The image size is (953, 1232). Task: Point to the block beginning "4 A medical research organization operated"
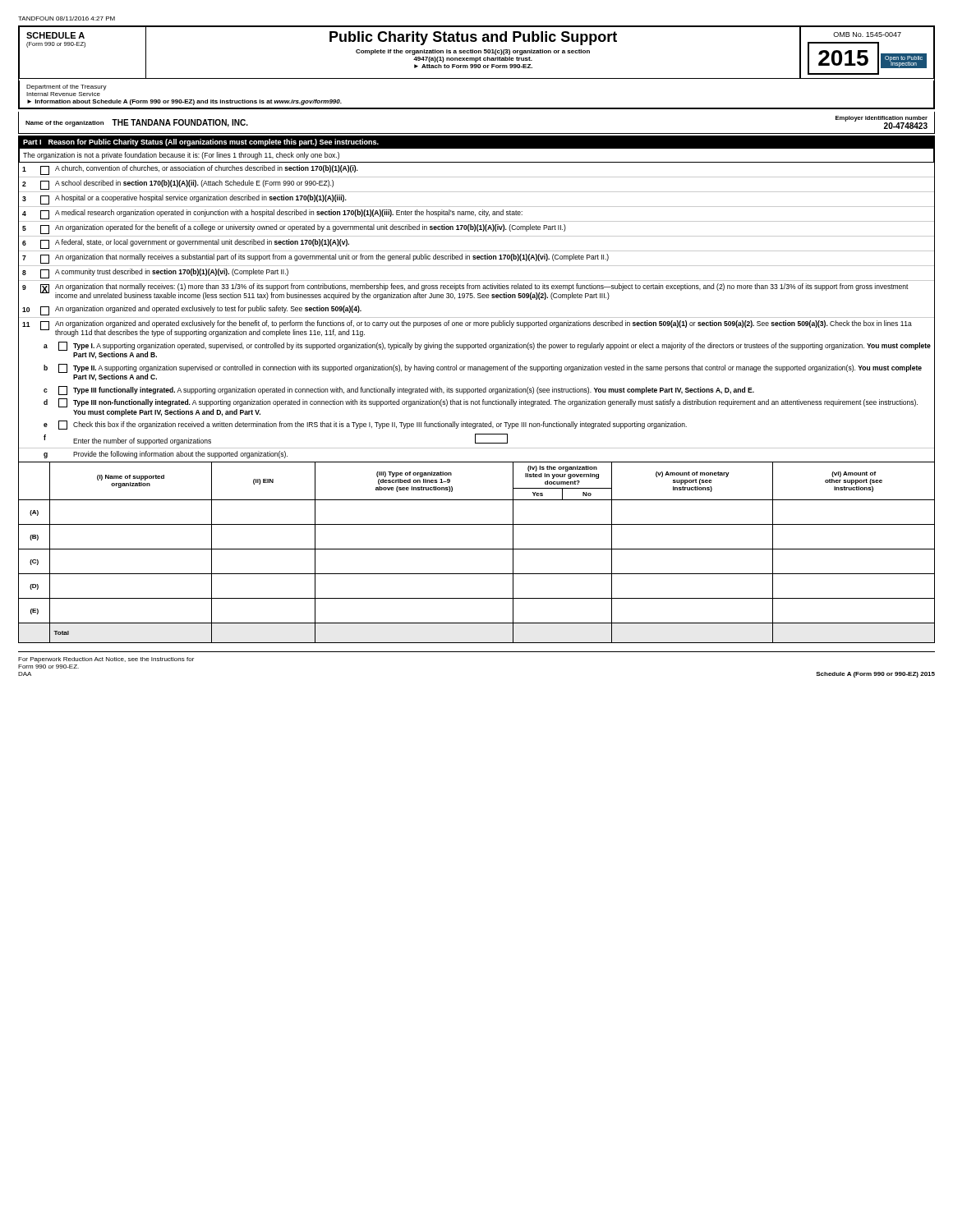click(x=476, y=214)
